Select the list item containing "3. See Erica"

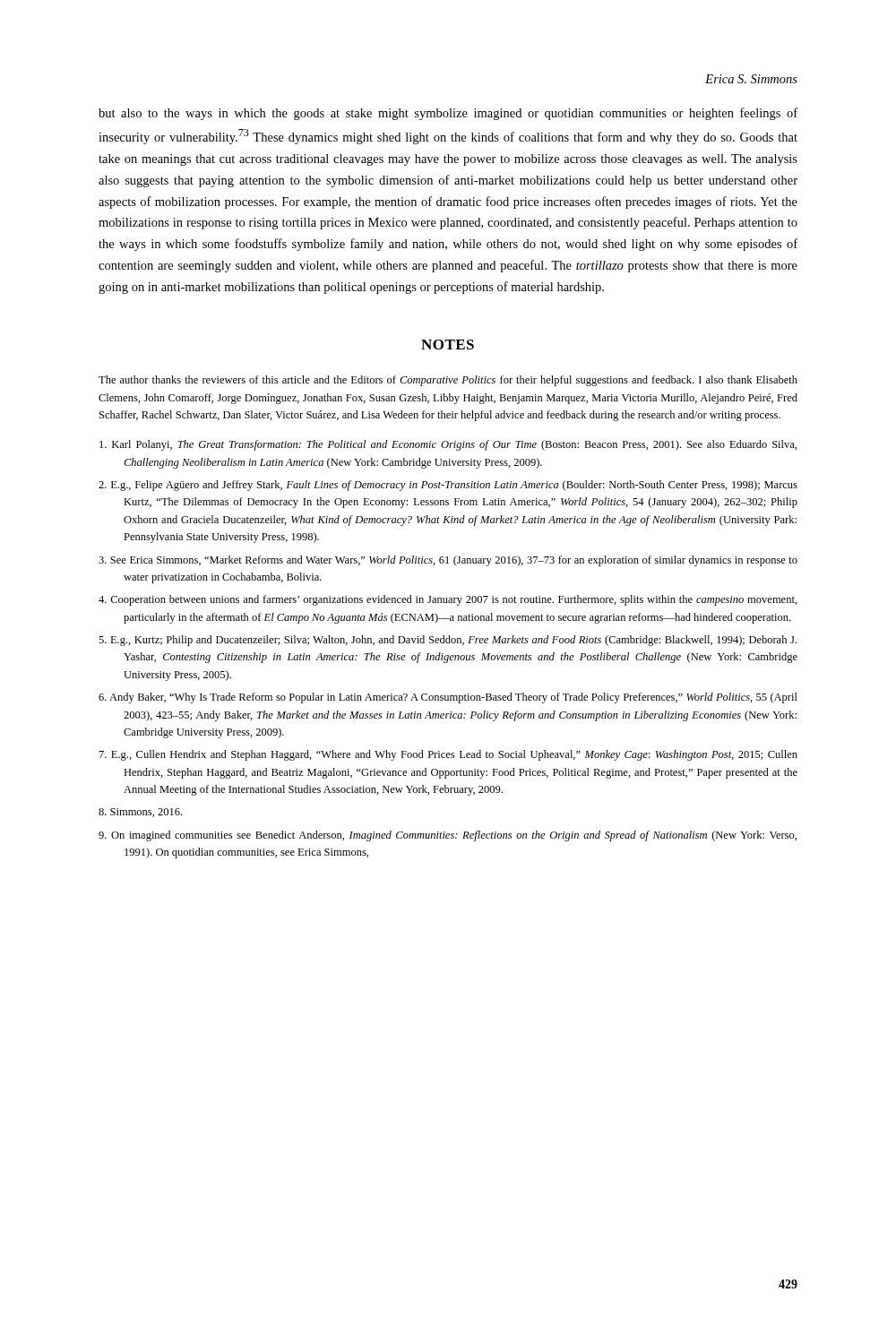point(448,568)
